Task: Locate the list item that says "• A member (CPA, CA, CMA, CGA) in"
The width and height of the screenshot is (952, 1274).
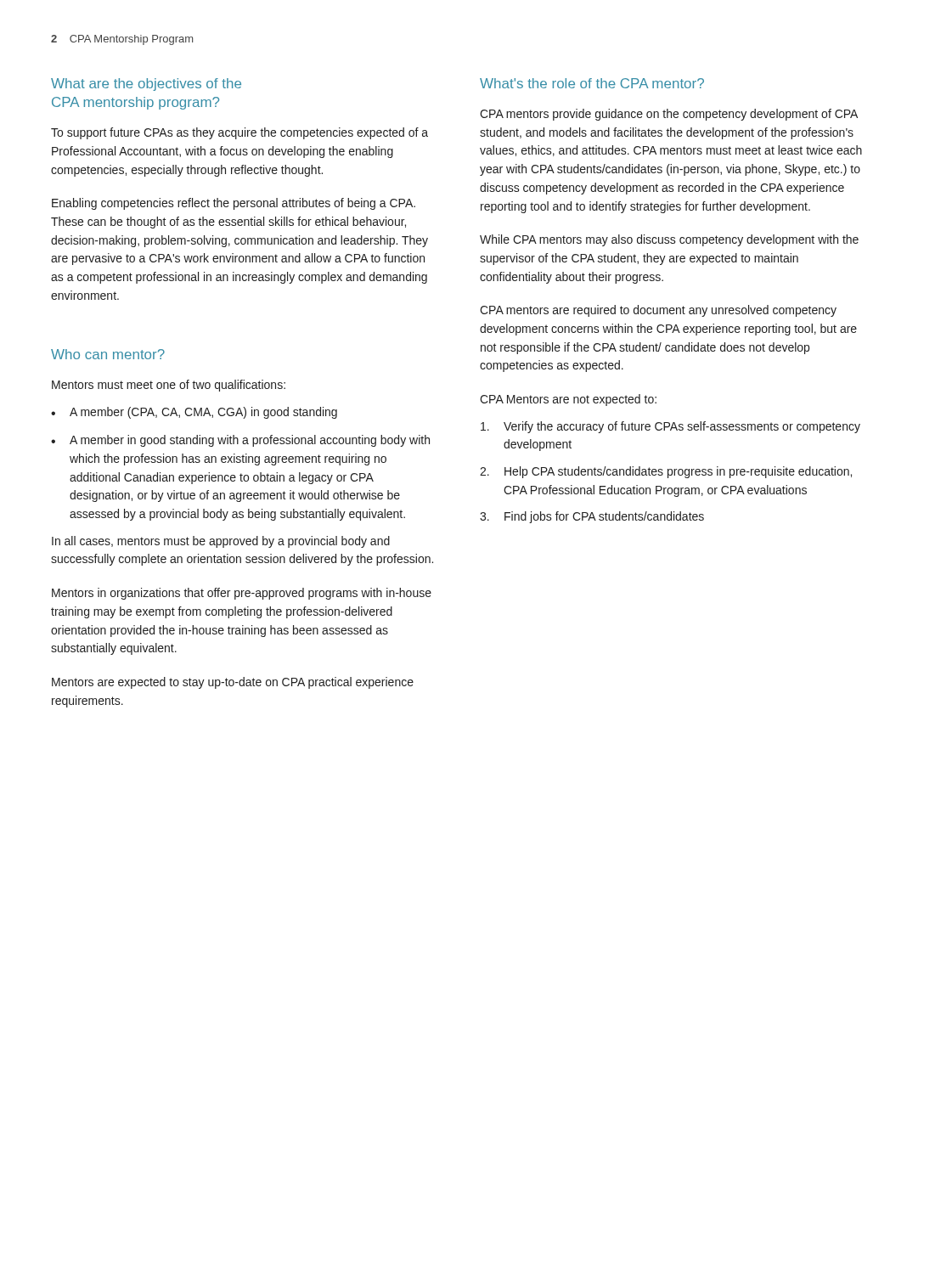Action: tap(194, 413)
